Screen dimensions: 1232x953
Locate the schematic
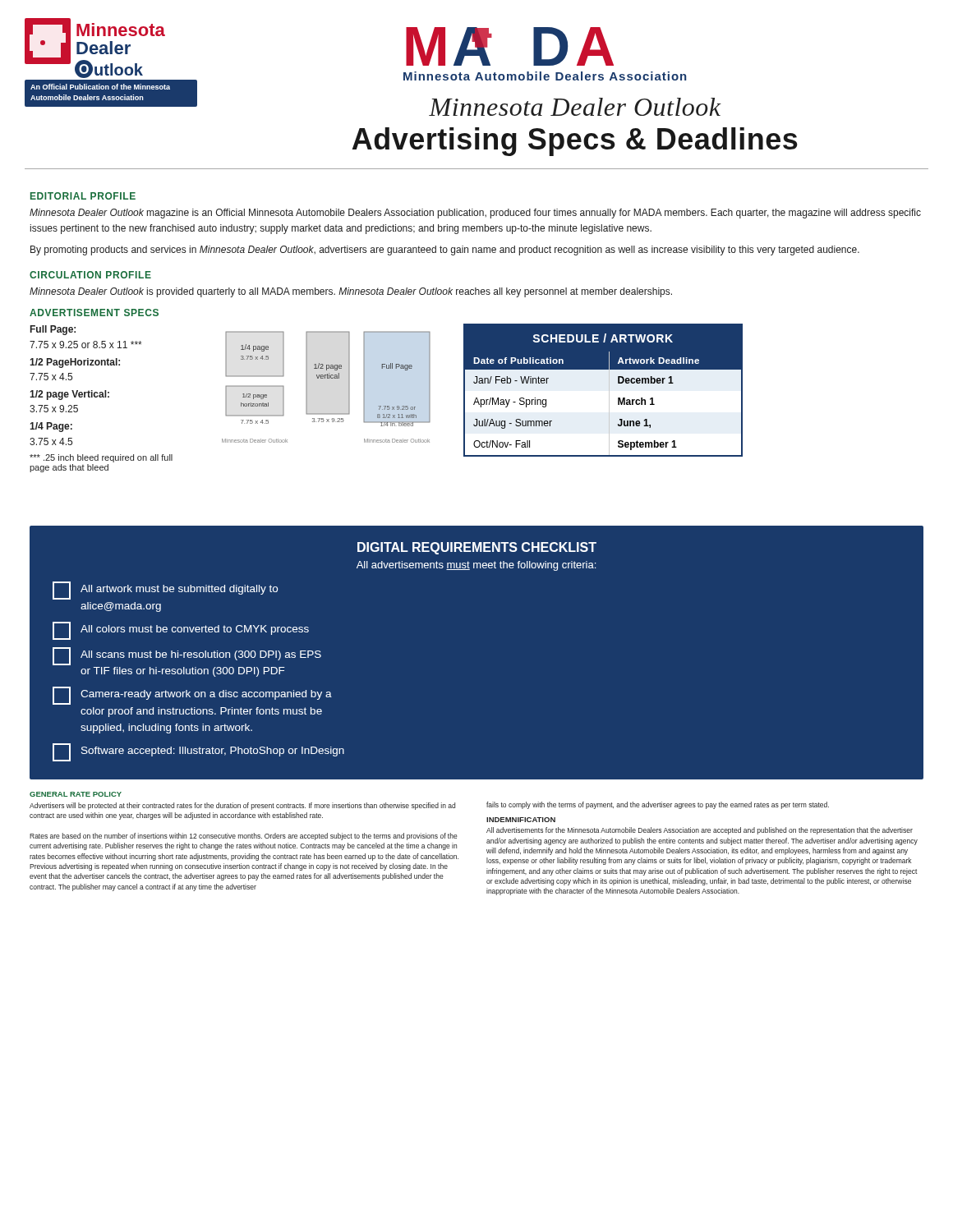point(329,418)
